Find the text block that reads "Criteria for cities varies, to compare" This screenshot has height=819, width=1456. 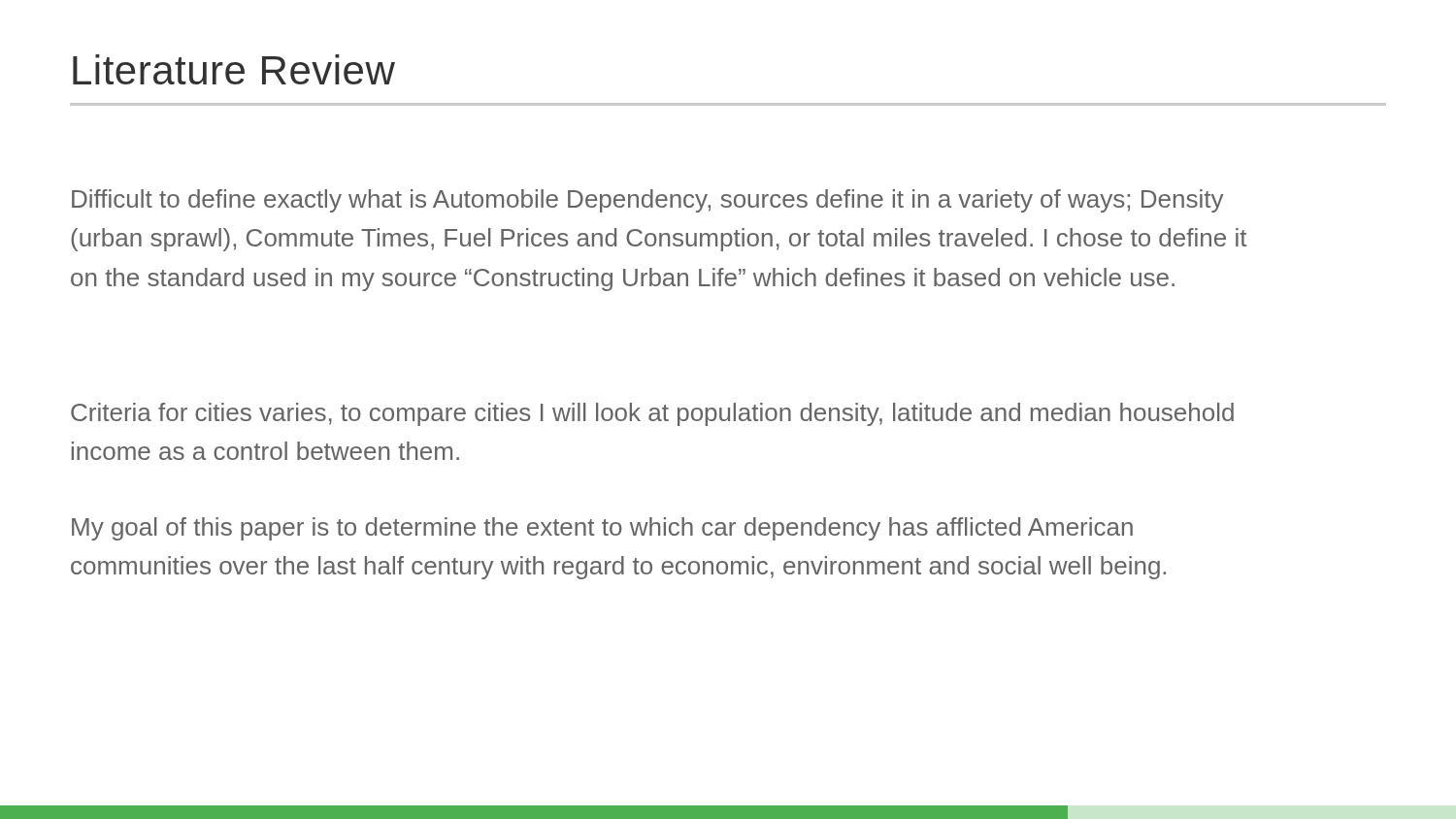653,432
